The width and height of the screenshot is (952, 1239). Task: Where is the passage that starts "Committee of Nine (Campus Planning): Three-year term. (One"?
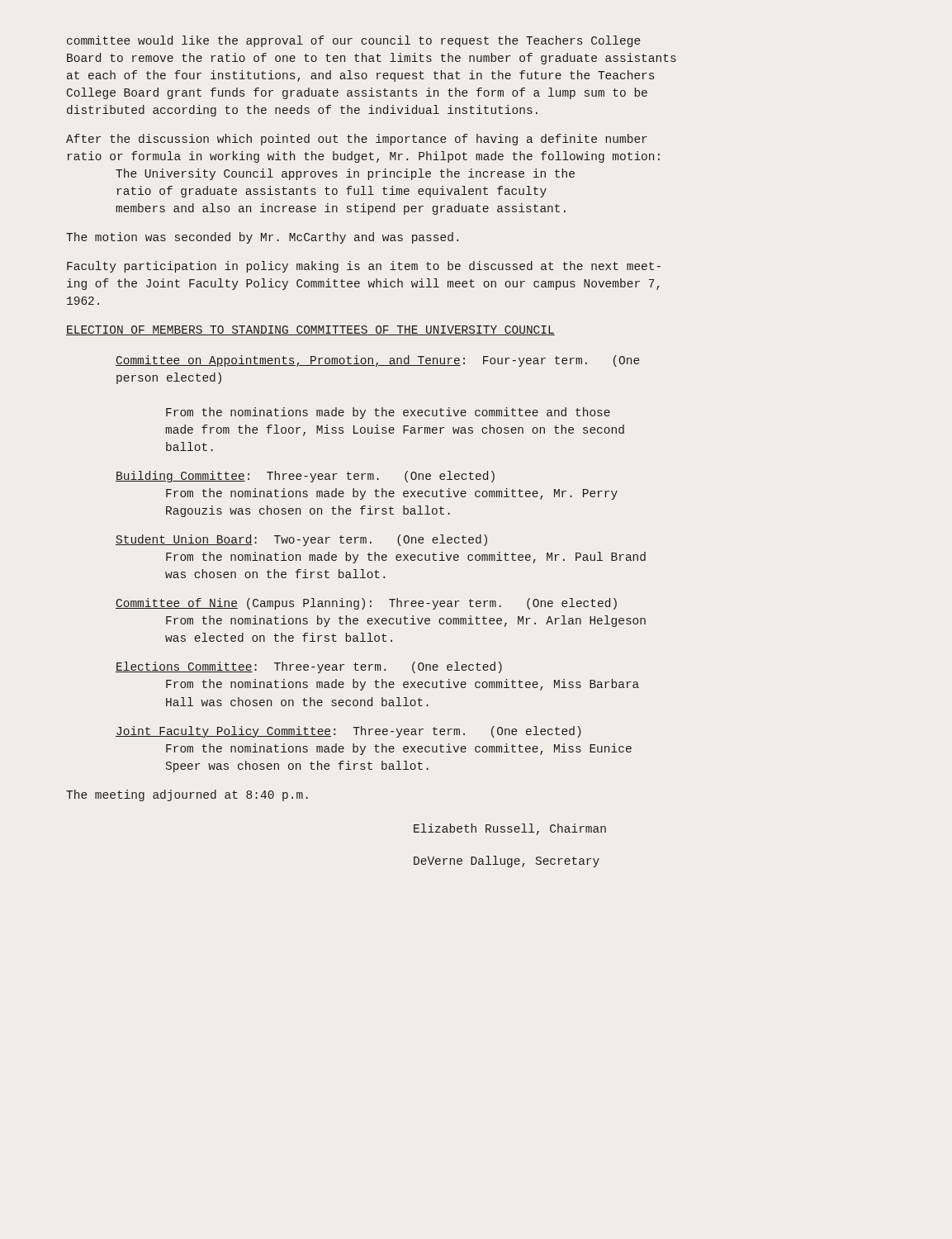pos(483,623)
